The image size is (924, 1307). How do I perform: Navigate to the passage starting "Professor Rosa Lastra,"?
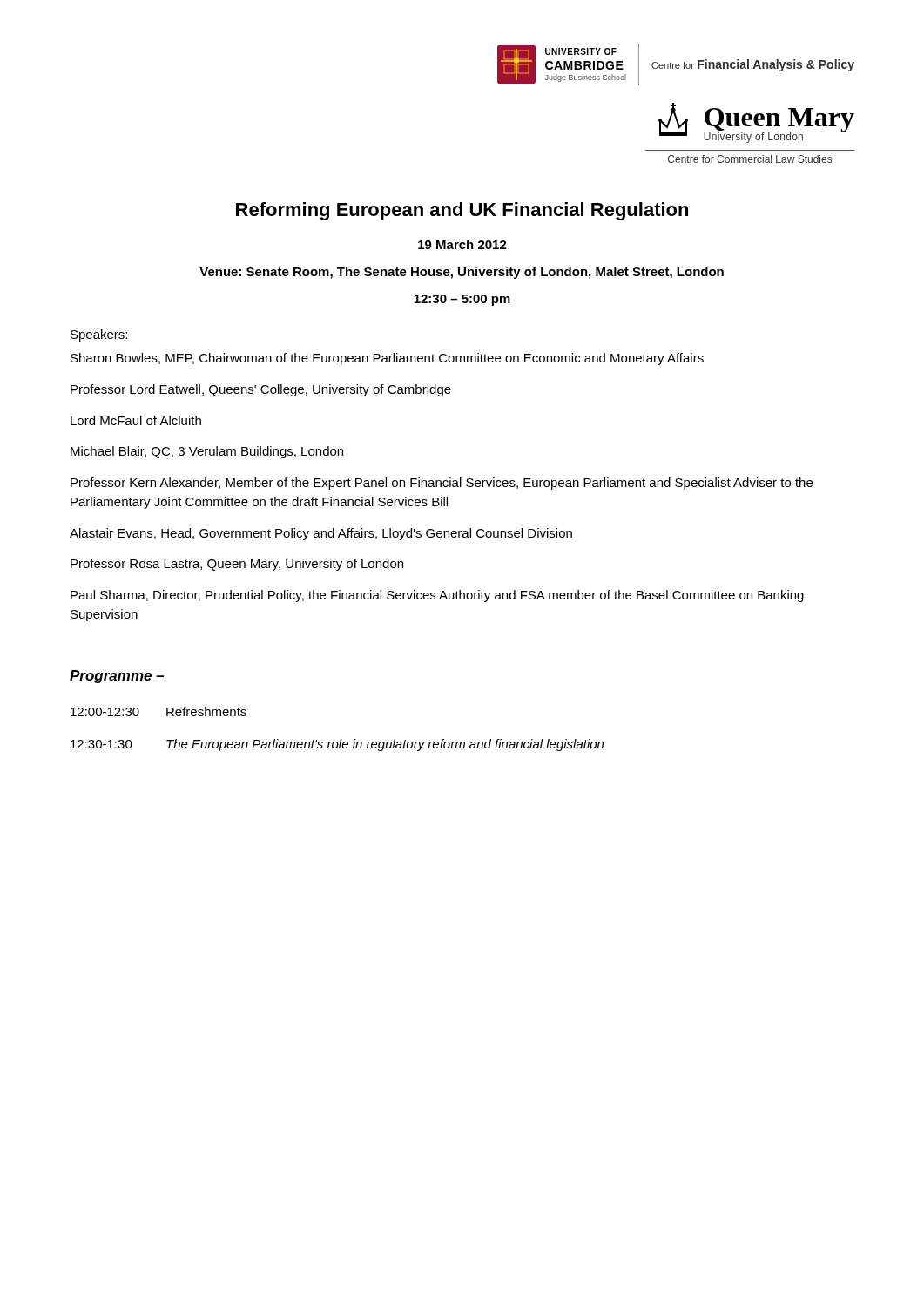[x=237, y=564]
